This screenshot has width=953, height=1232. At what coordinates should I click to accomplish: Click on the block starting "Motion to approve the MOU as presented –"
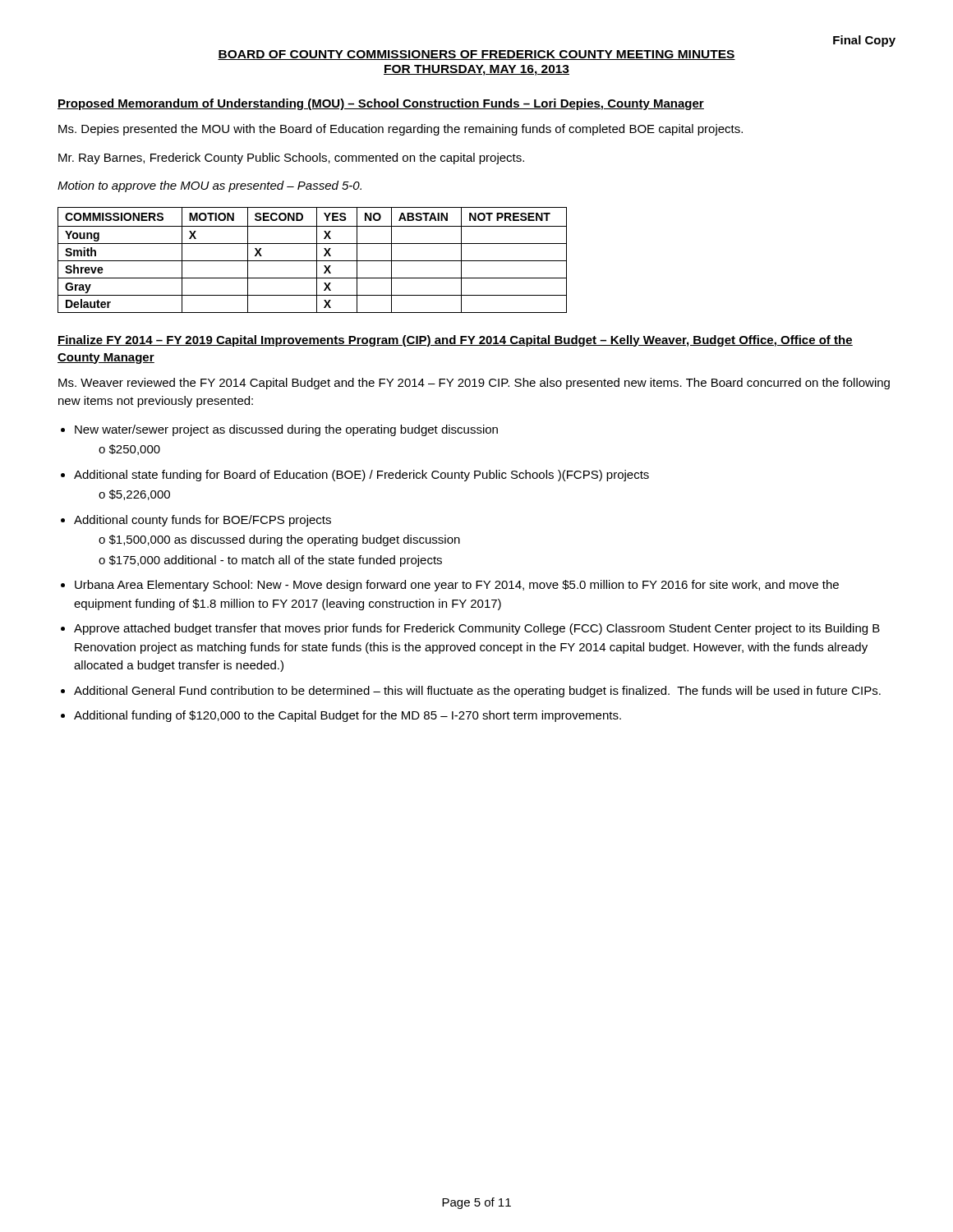[210, 185]
